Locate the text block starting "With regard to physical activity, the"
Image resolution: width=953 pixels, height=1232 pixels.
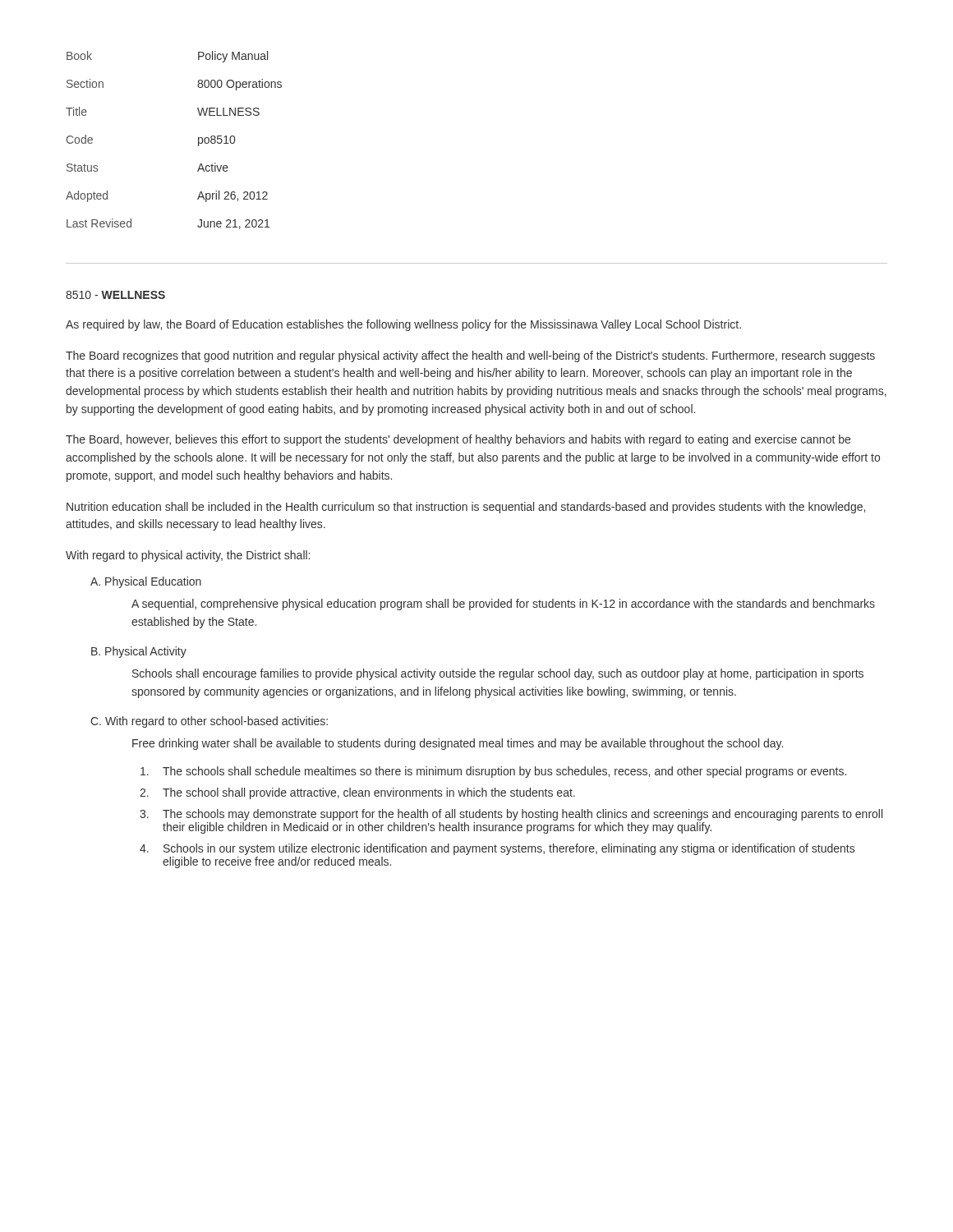pos(188,555)
